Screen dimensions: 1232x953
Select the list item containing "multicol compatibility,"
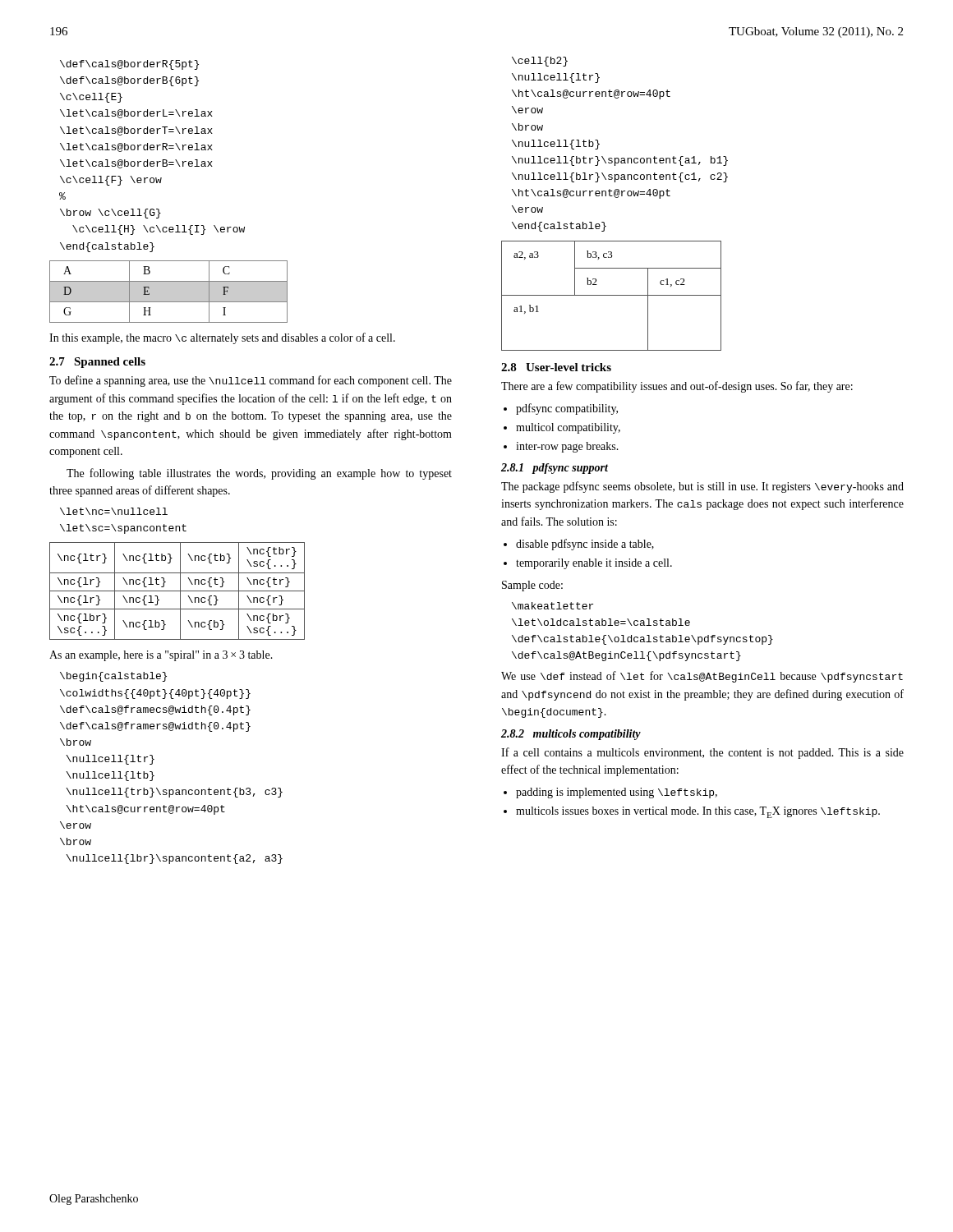[x=568, y=427]
